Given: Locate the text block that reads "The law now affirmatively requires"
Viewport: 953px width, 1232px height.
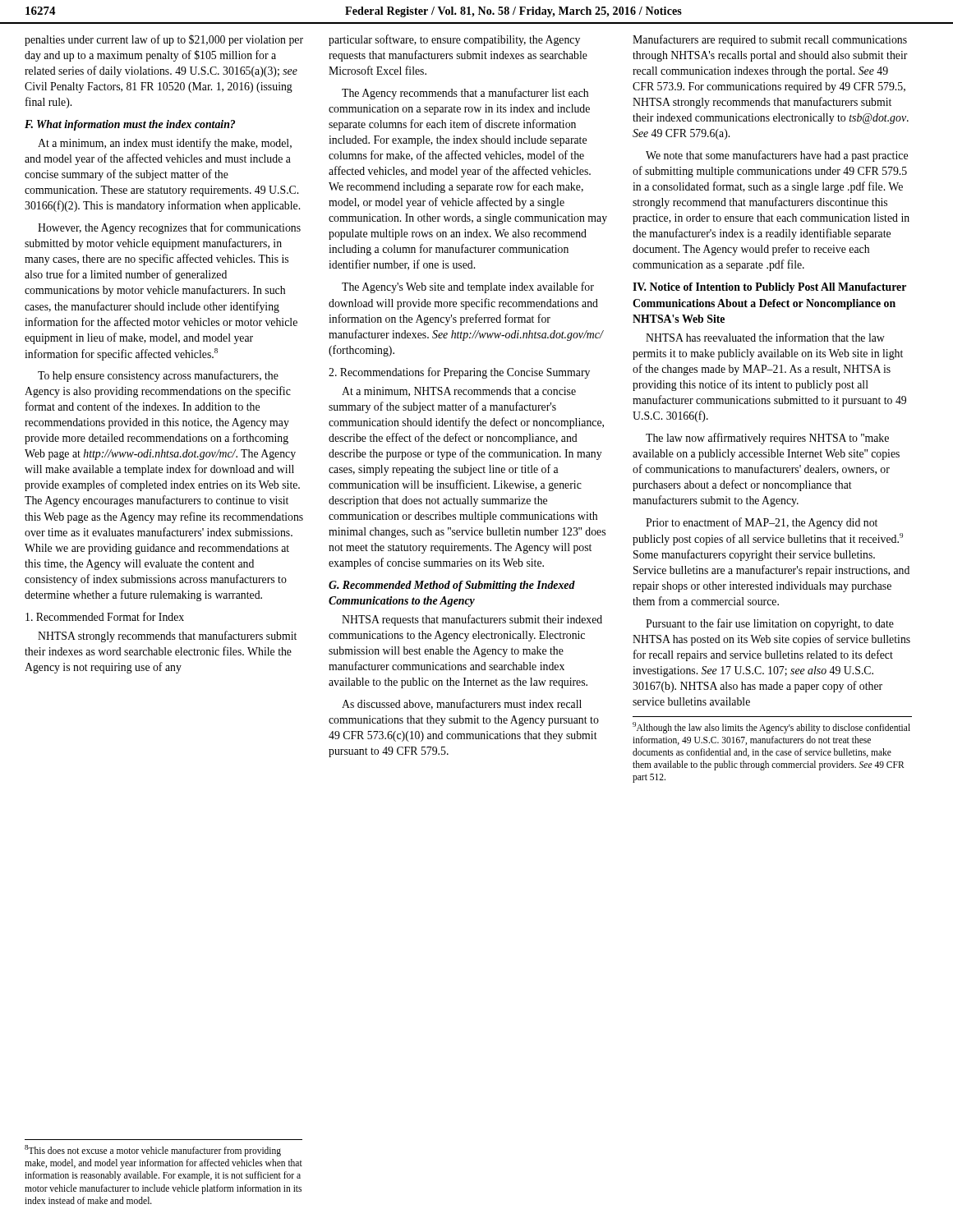Looking at the screenshot, I should point(772,469).
